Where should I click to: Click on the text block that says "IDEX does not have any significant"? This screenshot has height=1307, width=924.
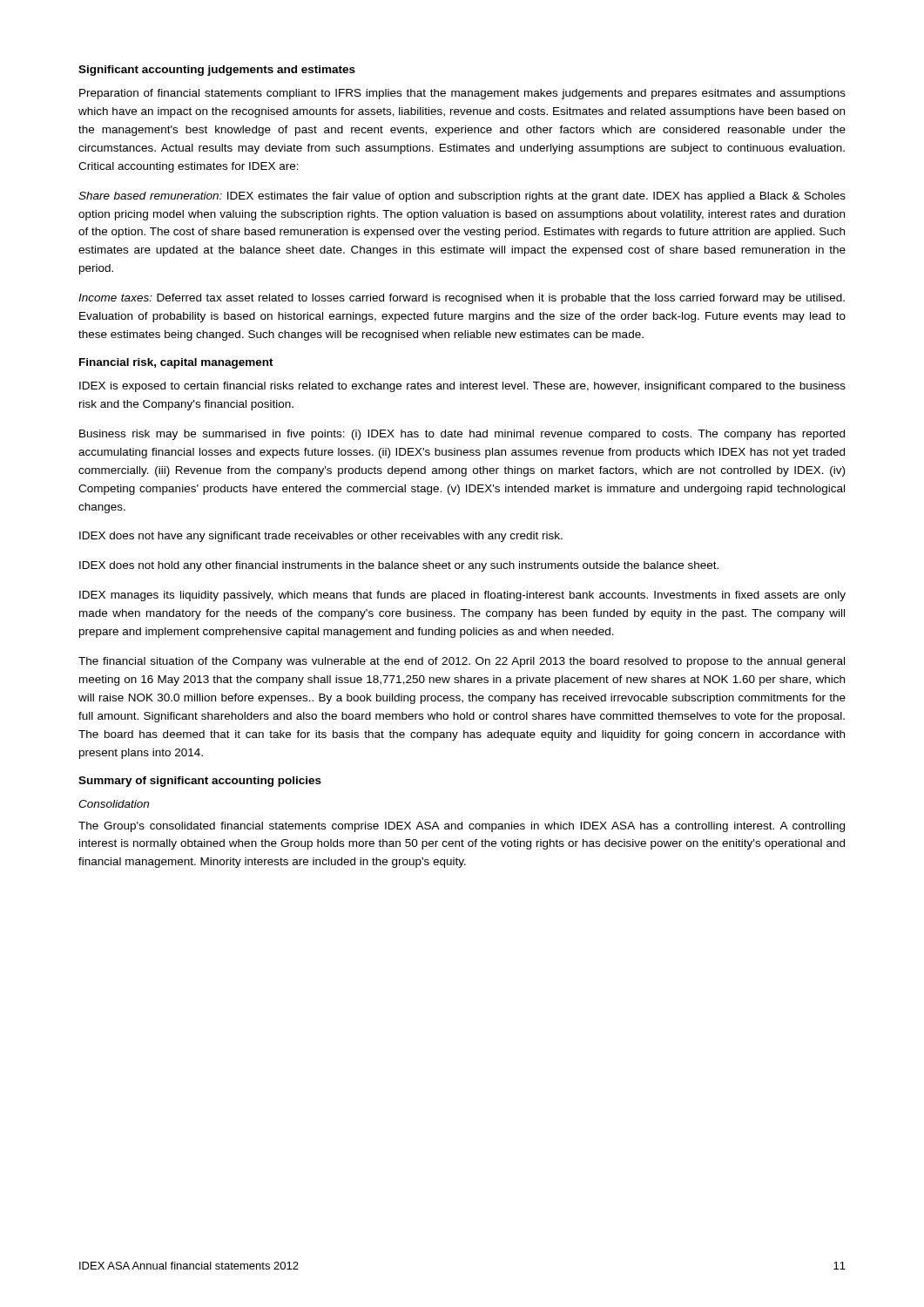tap(321, 536)
